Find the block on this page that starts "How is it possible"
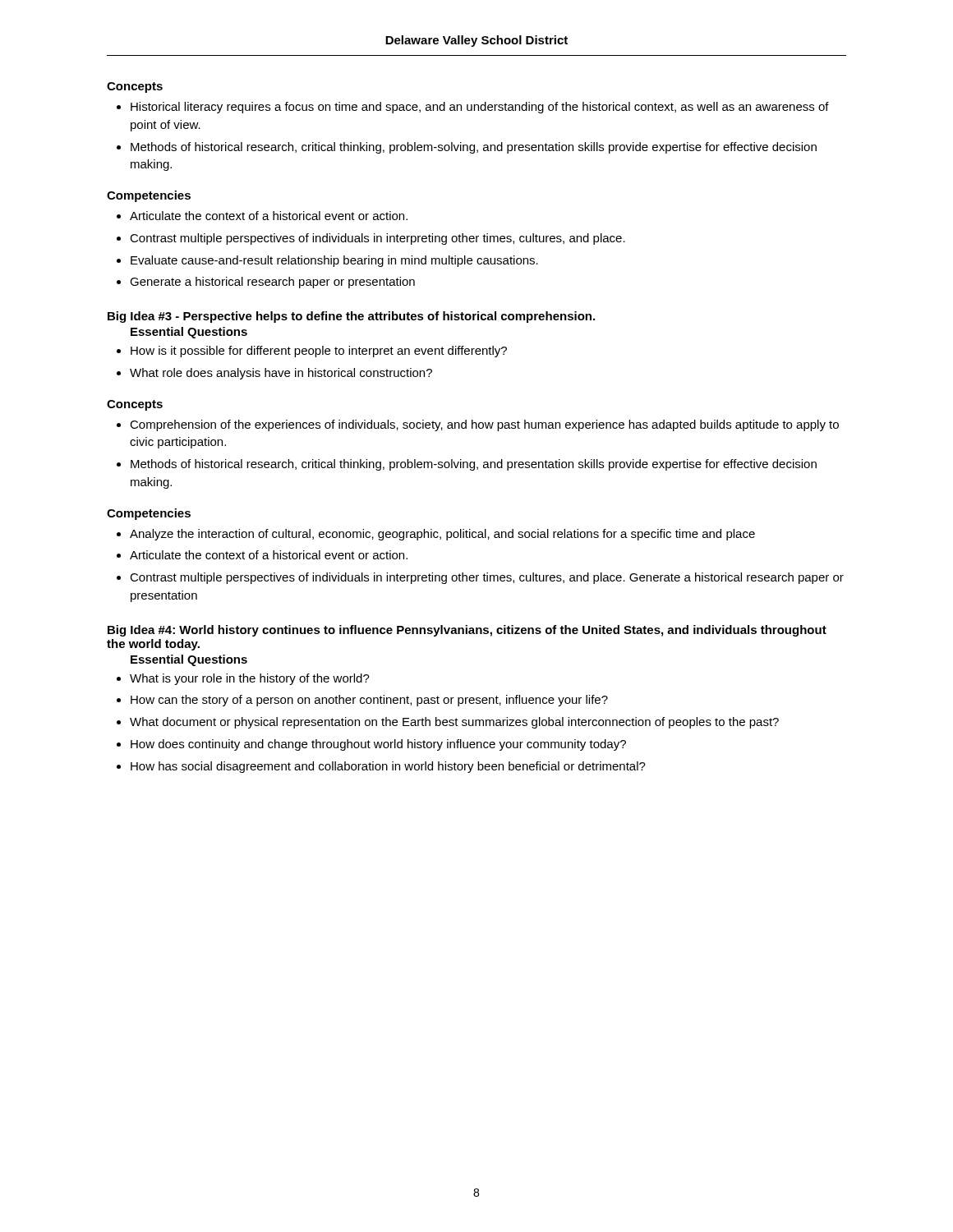This screenshot has width=953, height=1232. tap(476, 351)
